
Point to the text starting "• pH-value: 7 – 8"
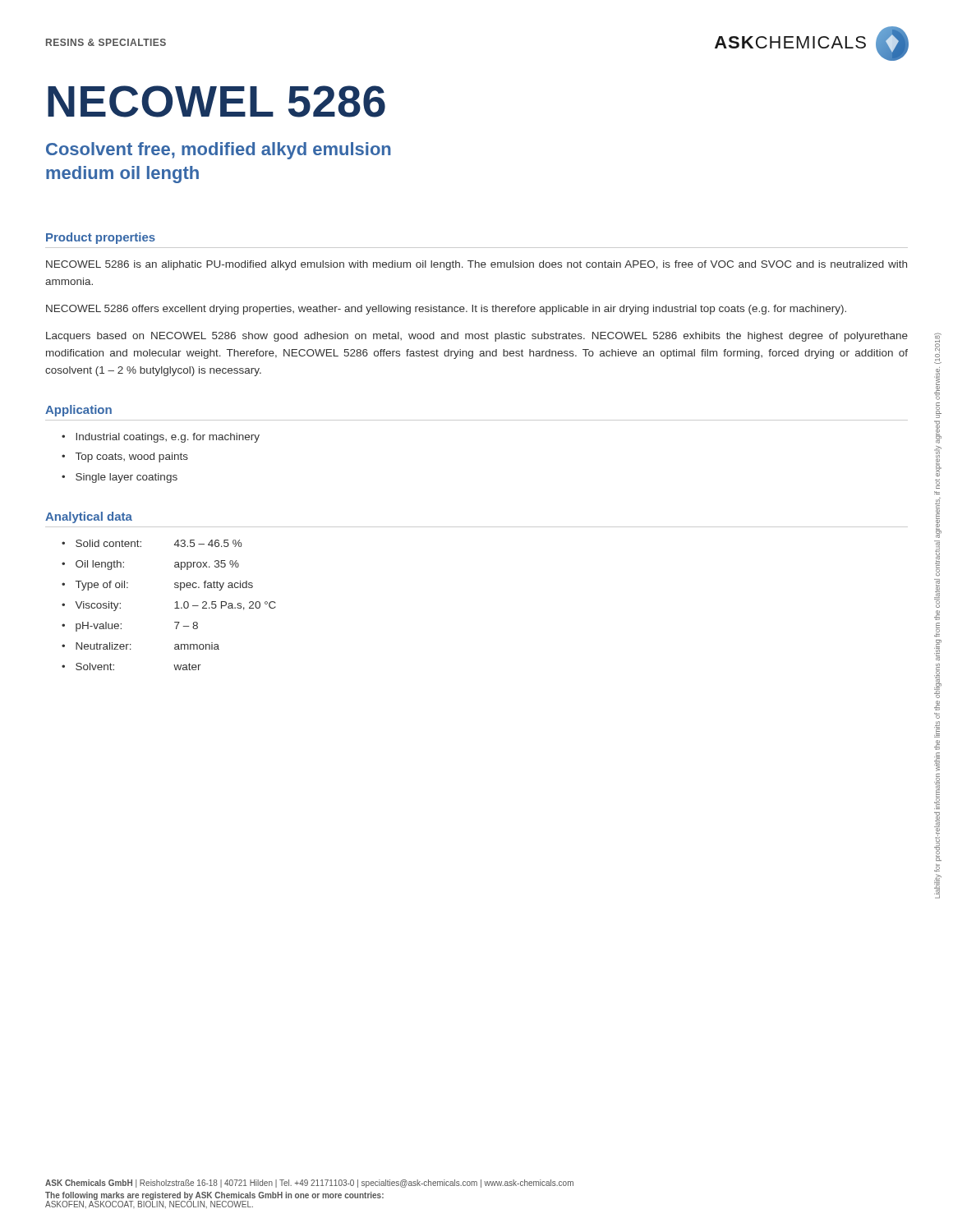tap(130, 626)
